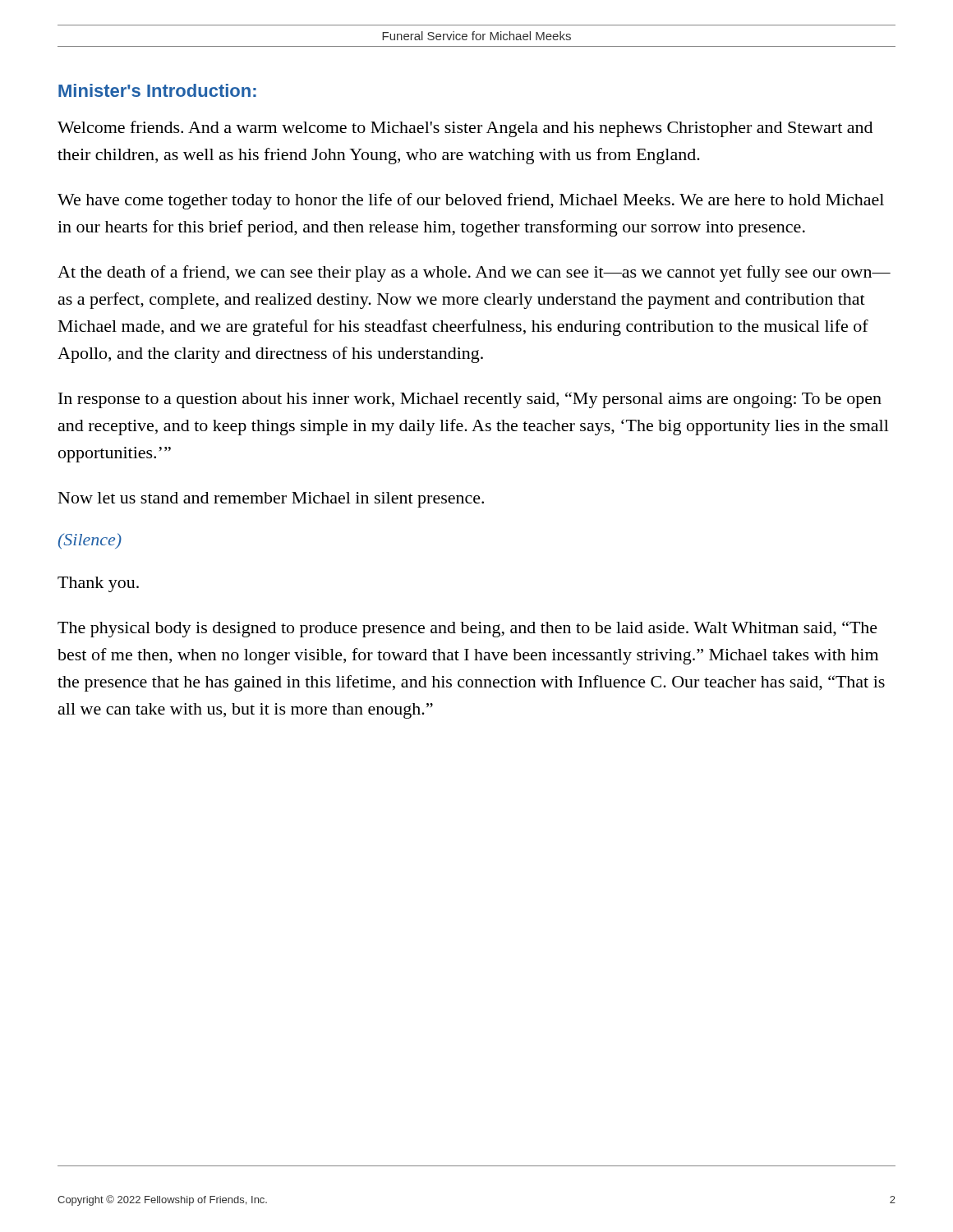Viewport: 953px width, 1232px height.
Task: Click on the text starting "Minister's Introduction:"
Action: click(158, 91)
